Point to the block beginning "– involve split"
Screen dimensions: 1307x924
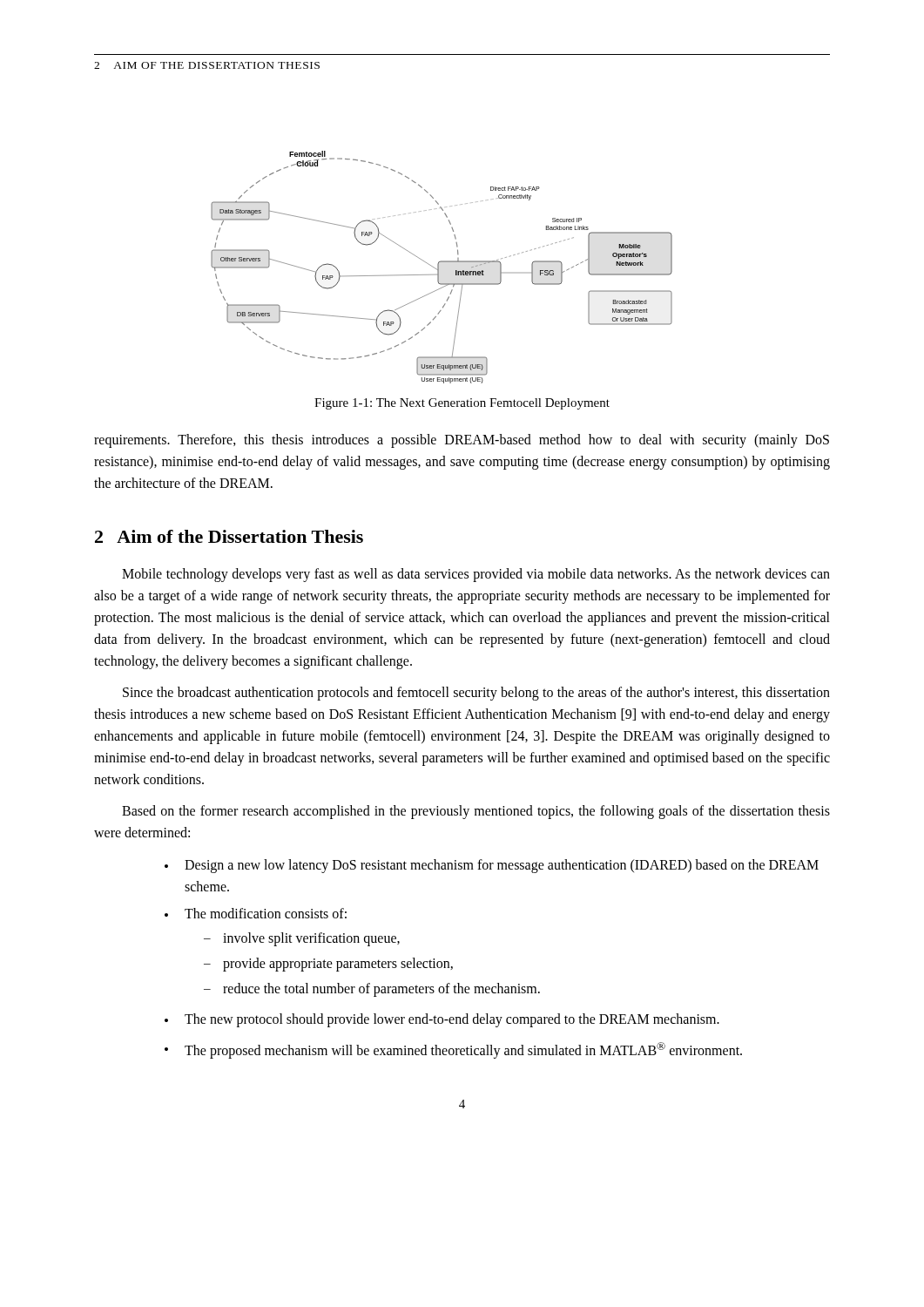[302, 939]
